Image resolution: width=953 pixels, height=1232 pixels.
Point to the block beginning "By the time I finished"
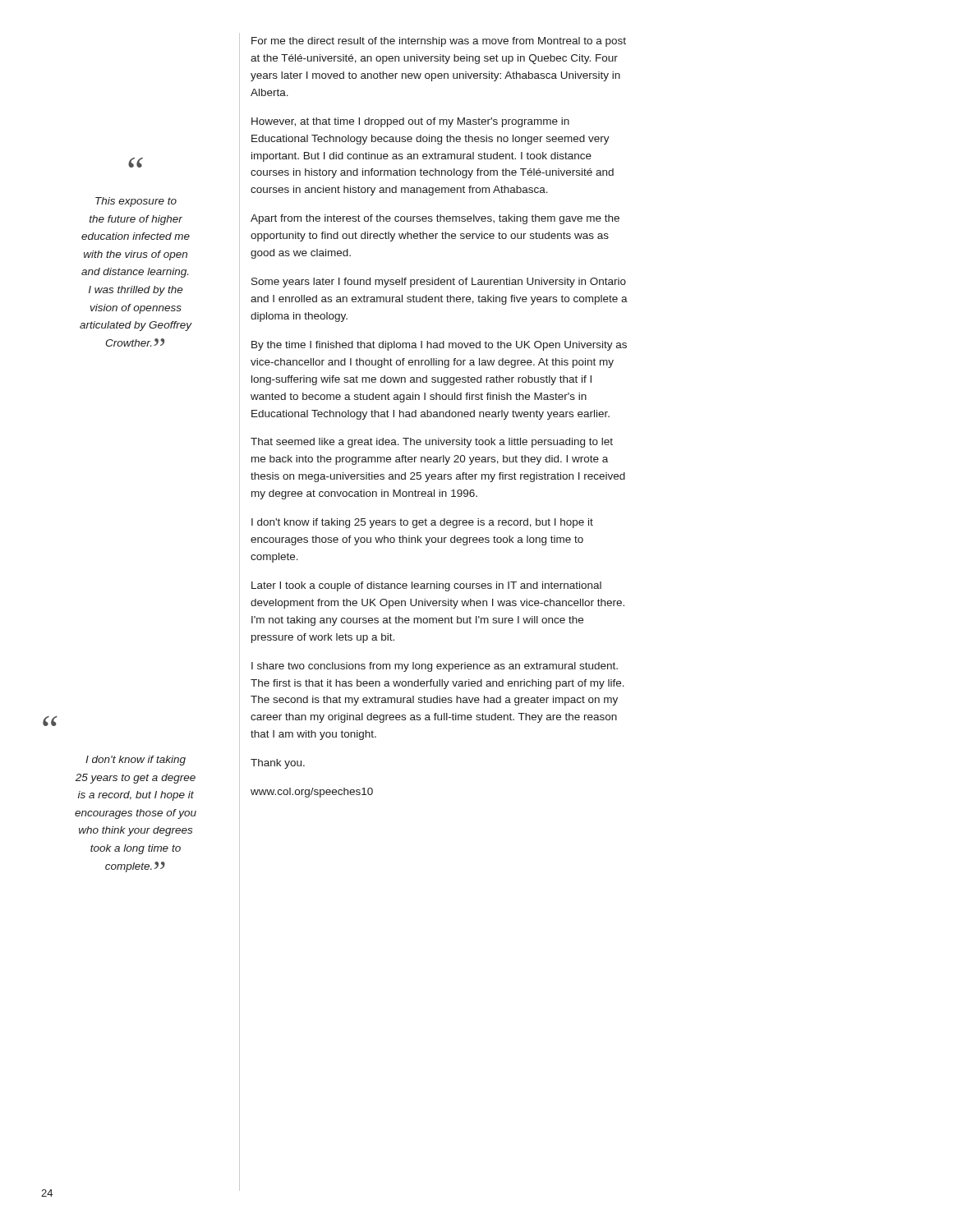pyautogui.click(x=439, y=379)
